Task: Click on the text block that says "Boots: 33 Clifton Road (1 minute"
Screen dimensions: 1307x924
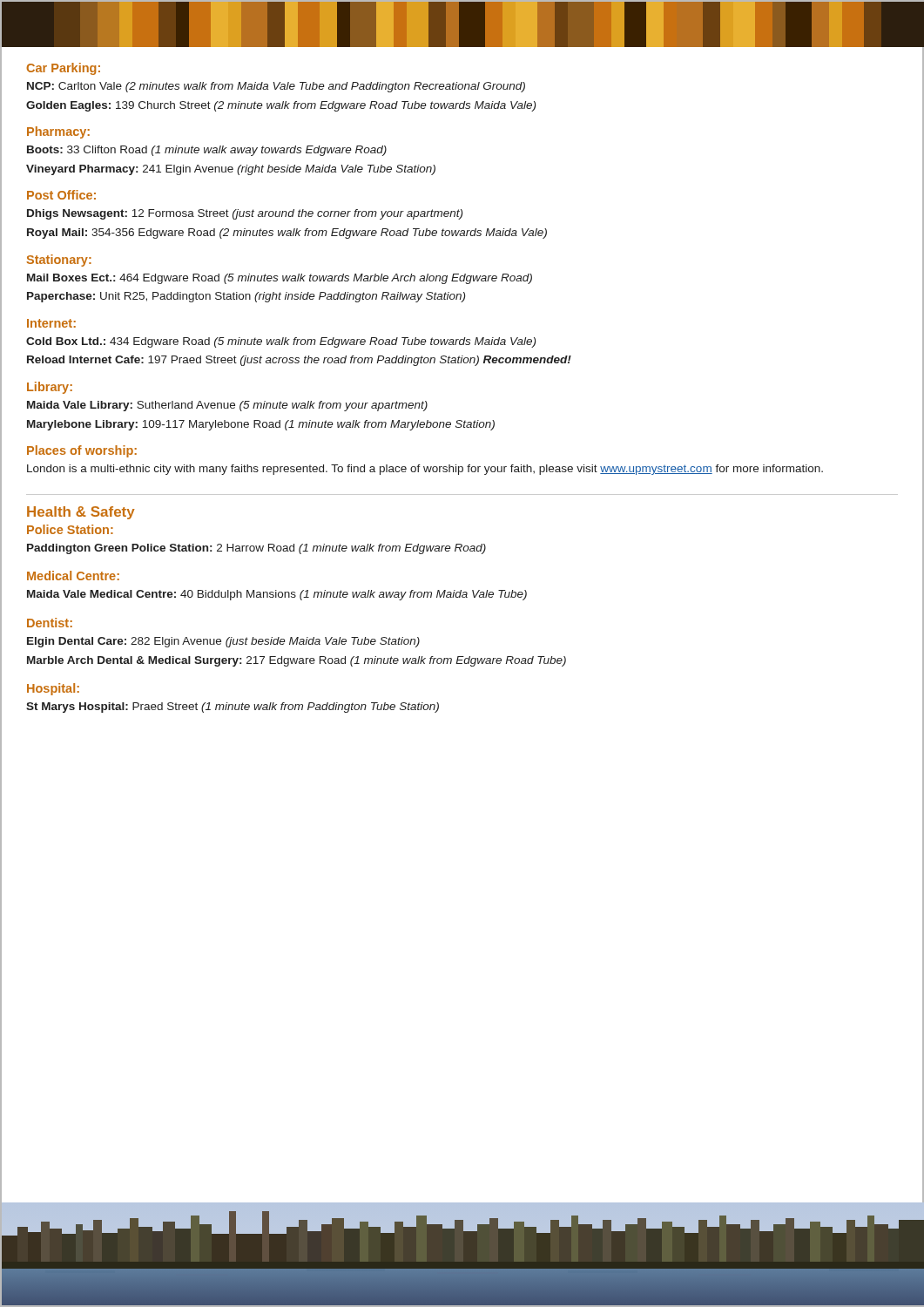Action: point(231,159)
